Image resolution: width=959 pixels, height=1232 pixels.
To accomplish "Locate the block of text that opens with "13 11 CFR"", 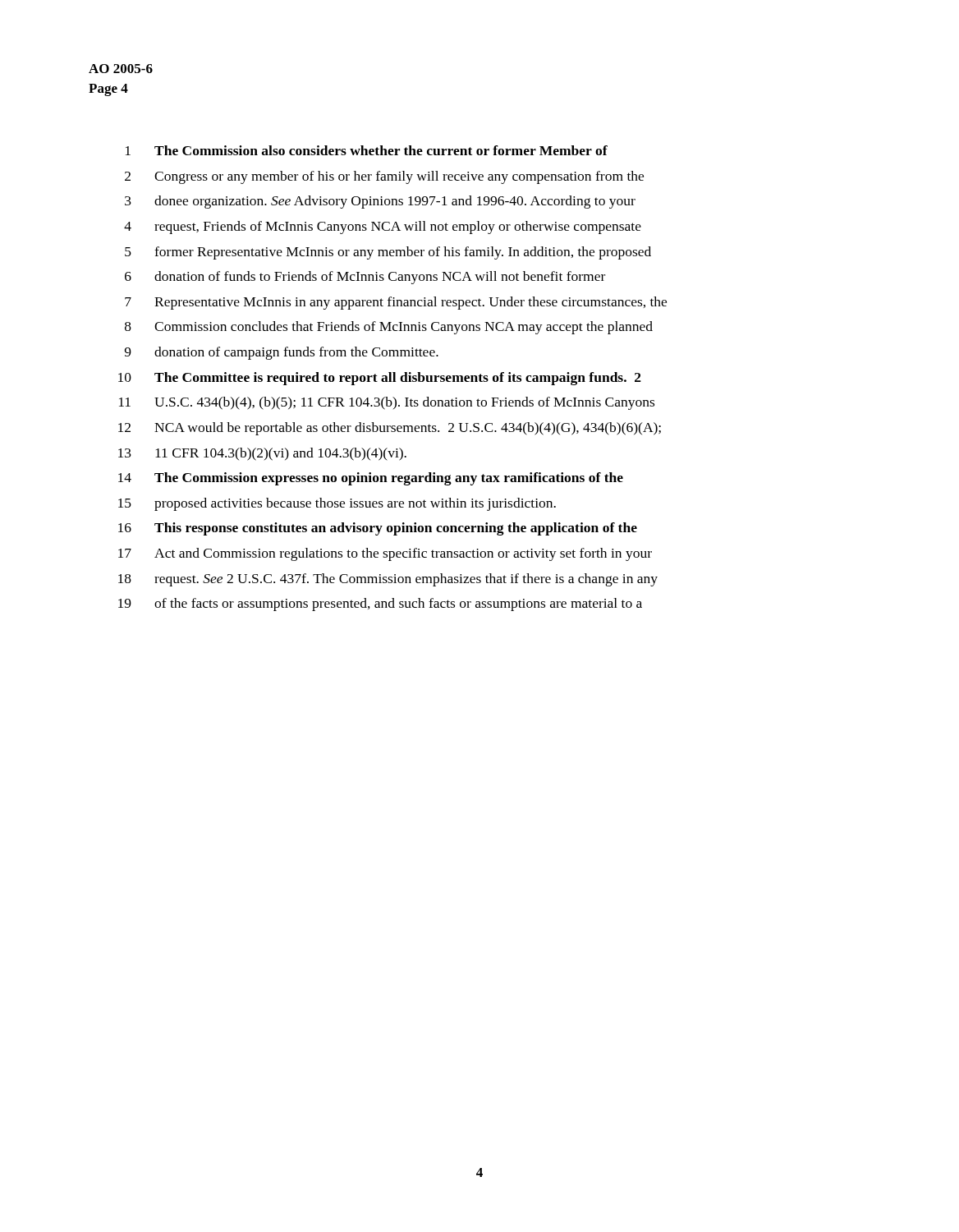I will coord(262,454).
